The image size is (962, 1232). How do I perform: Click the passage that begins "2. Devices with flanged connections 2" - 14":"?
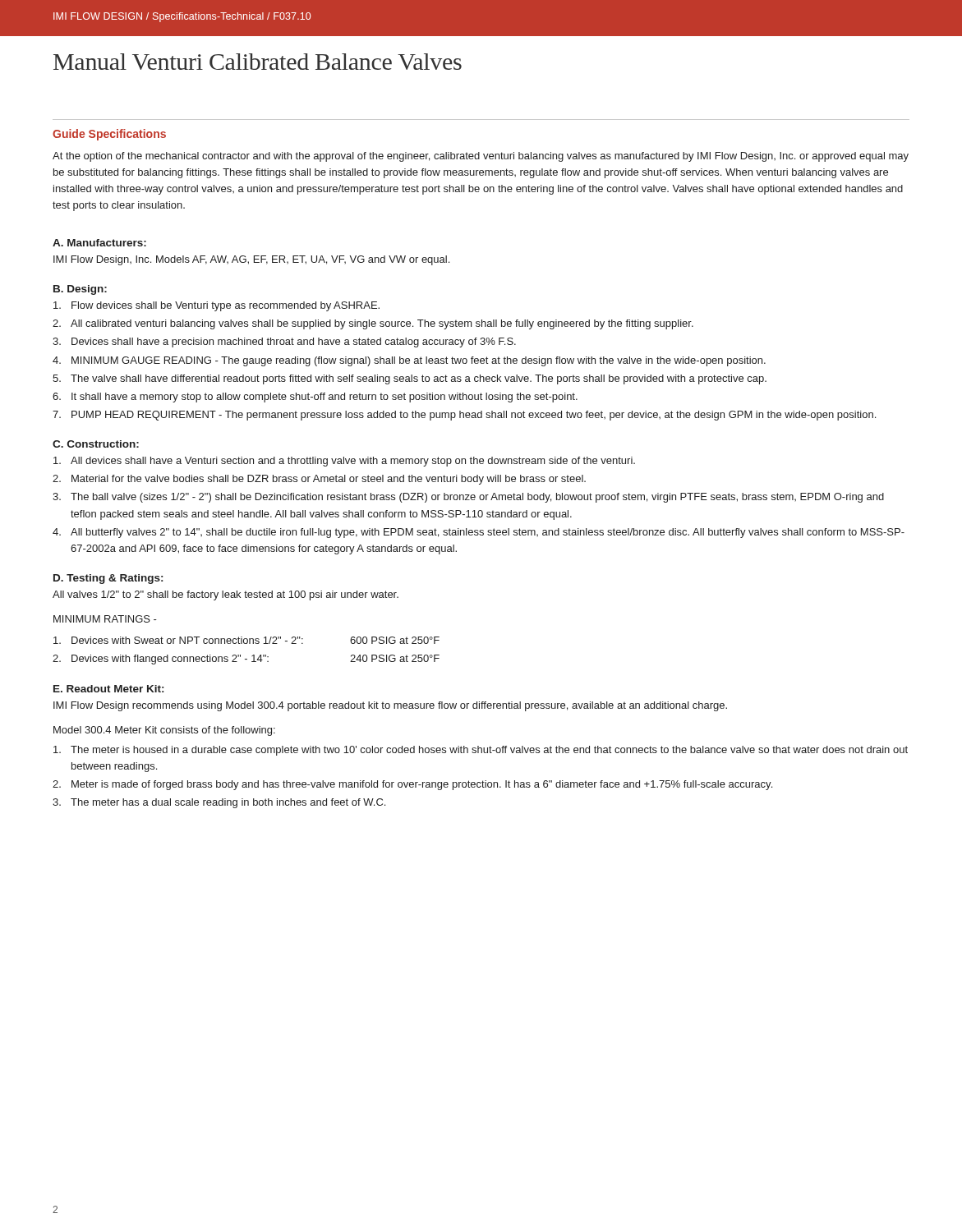(x=246, y=659)
